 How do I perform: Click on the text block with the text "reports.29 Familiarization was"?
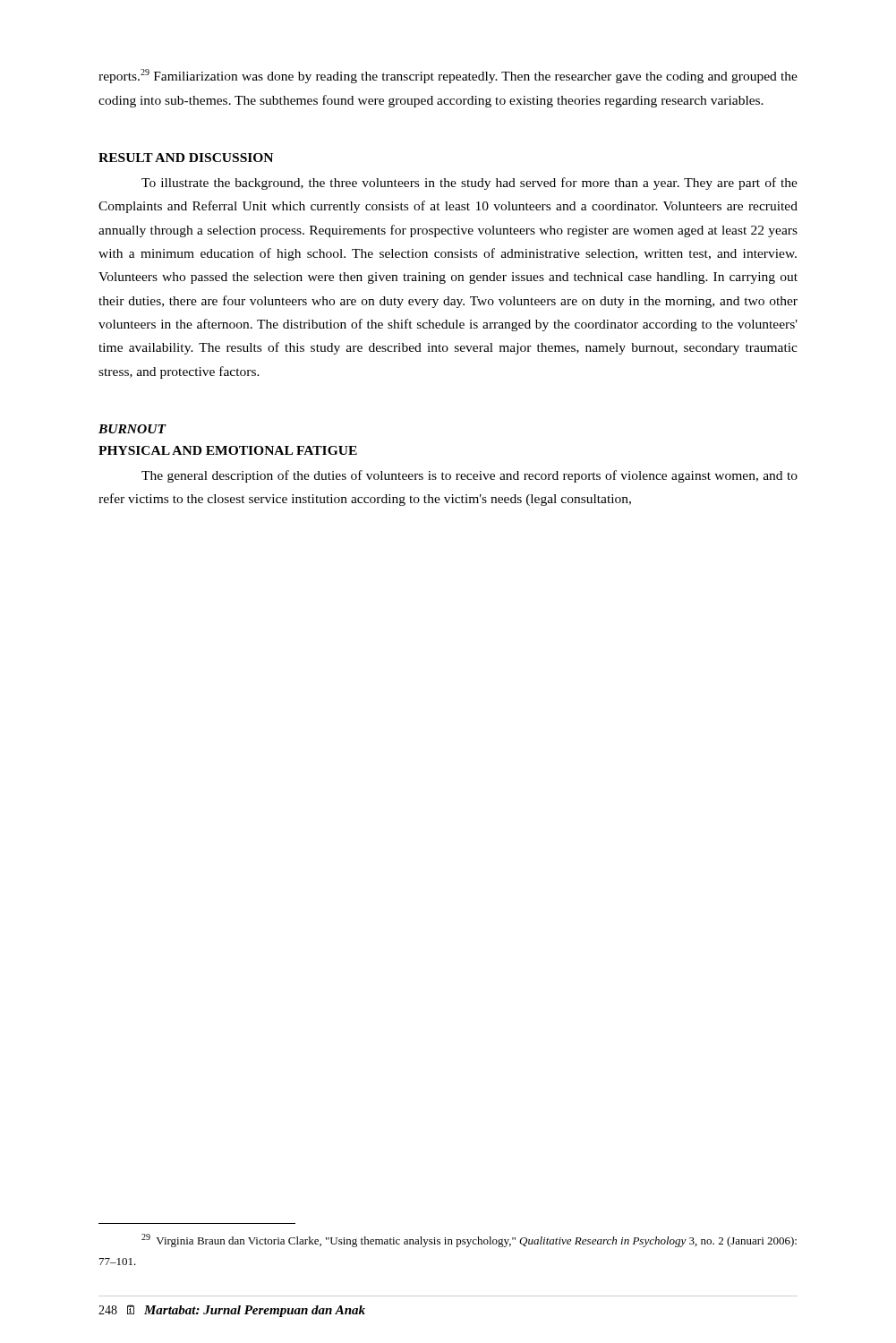click(x=448, y=88)
